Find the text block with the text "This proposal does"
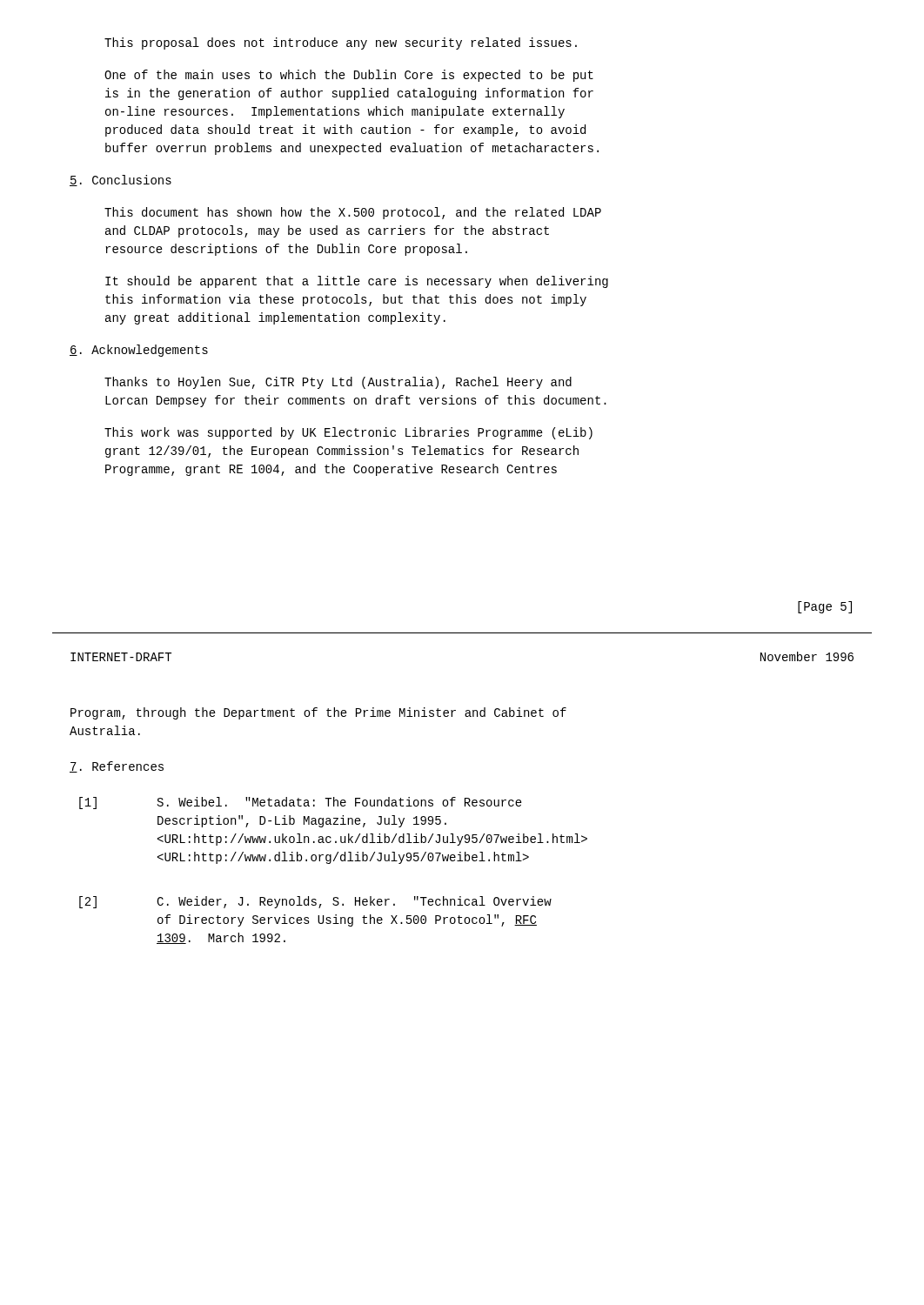Screen dimensions: 1305x924 (342, 44)
